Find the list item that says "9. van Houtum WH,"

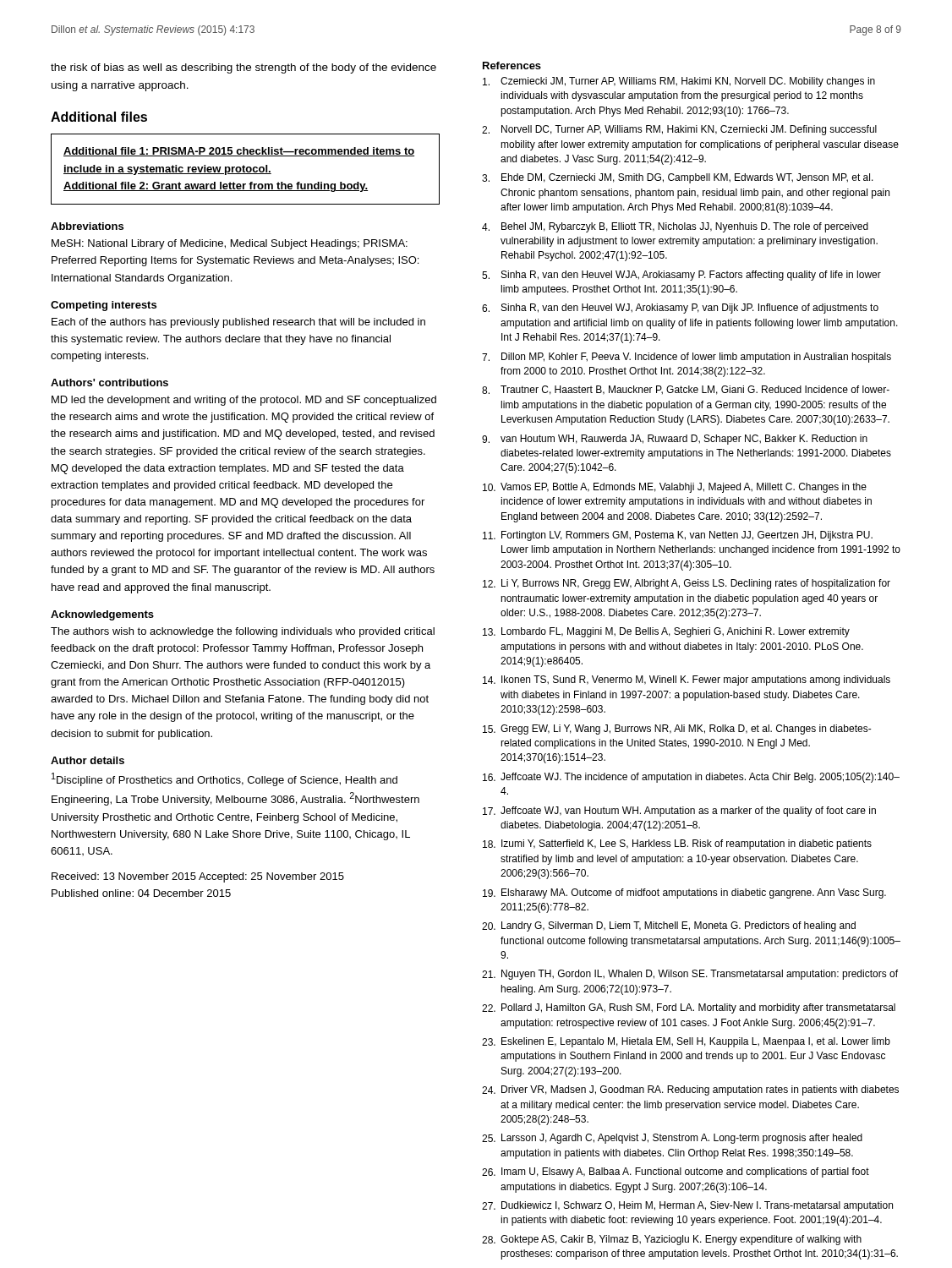[692, 454]
